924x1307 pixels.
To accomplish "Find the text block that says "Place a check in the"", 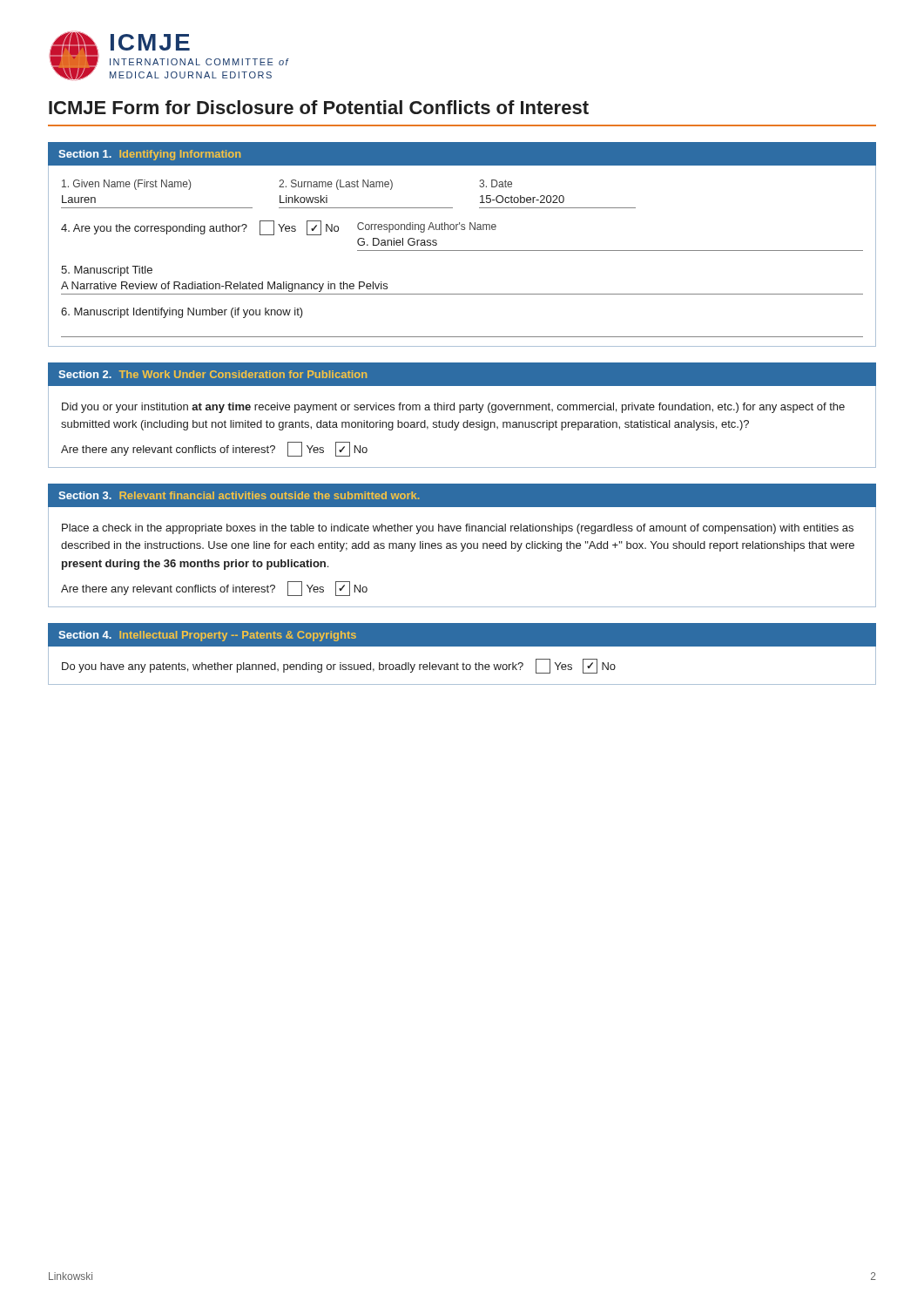I will (x=458, y=545).
